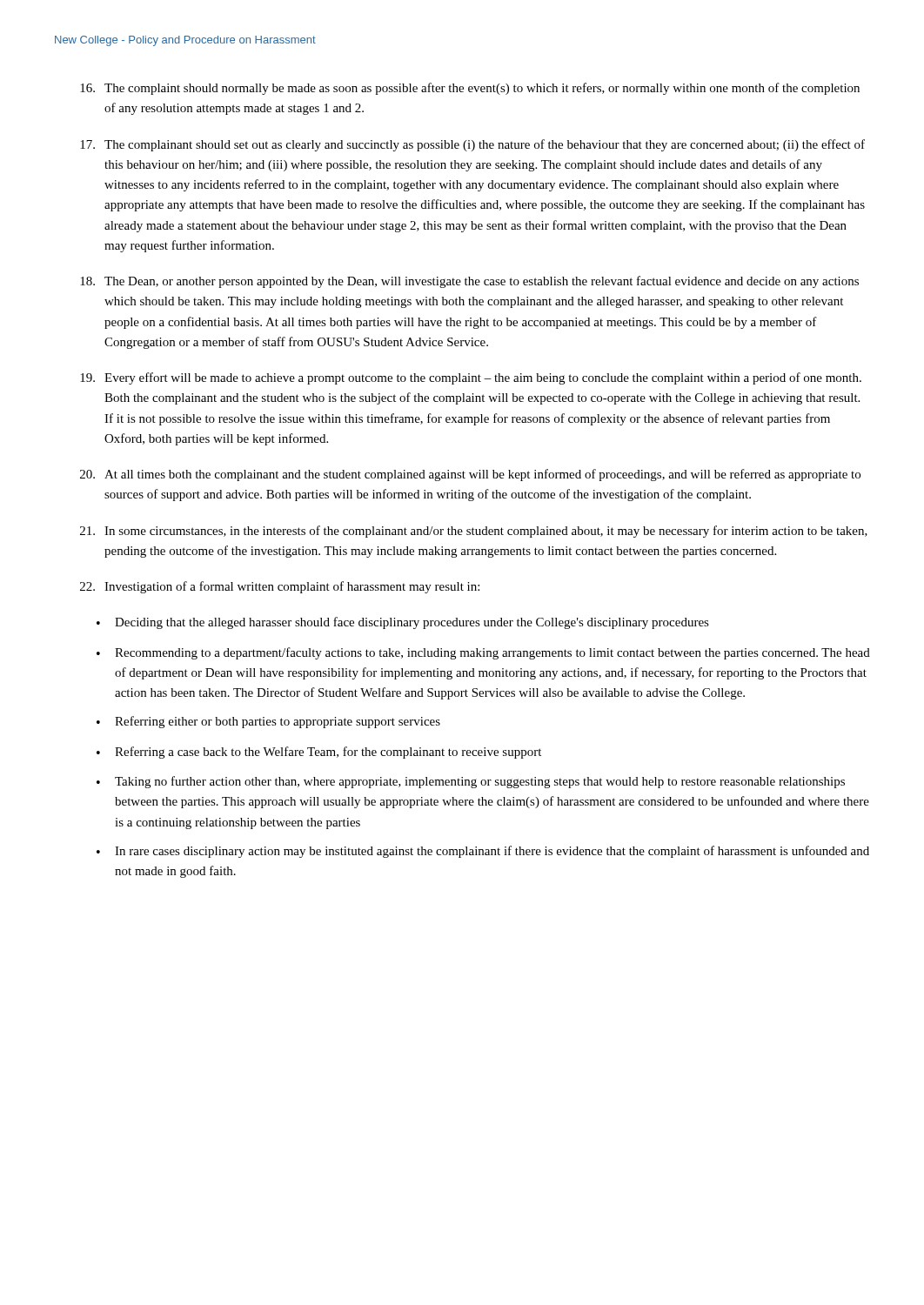Find the list item containing "22. Investigation of a formal written"

(462, 587)
